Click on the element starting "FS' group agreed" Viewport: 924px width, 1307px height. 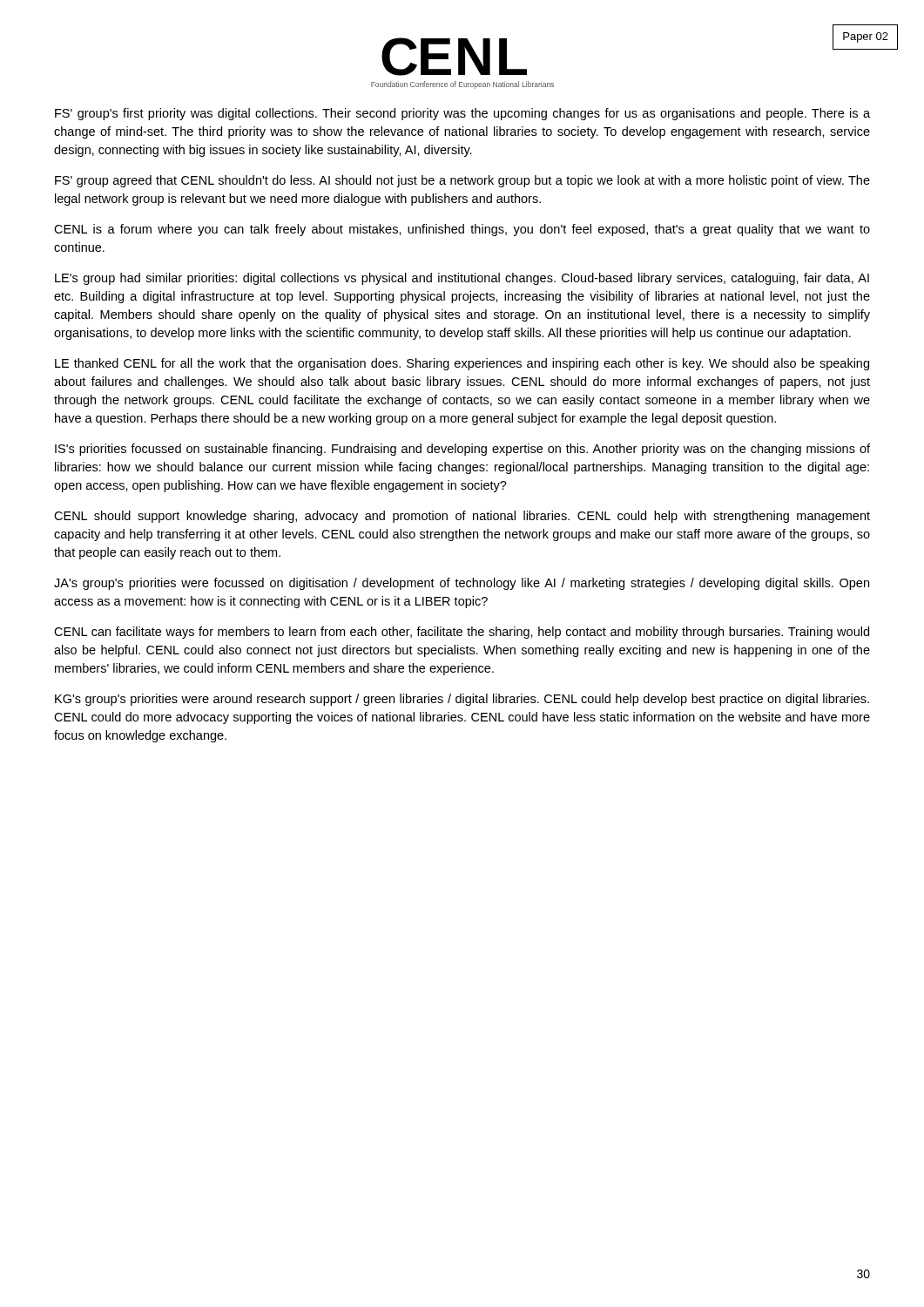pyautogui.click(x=462, y=190)
